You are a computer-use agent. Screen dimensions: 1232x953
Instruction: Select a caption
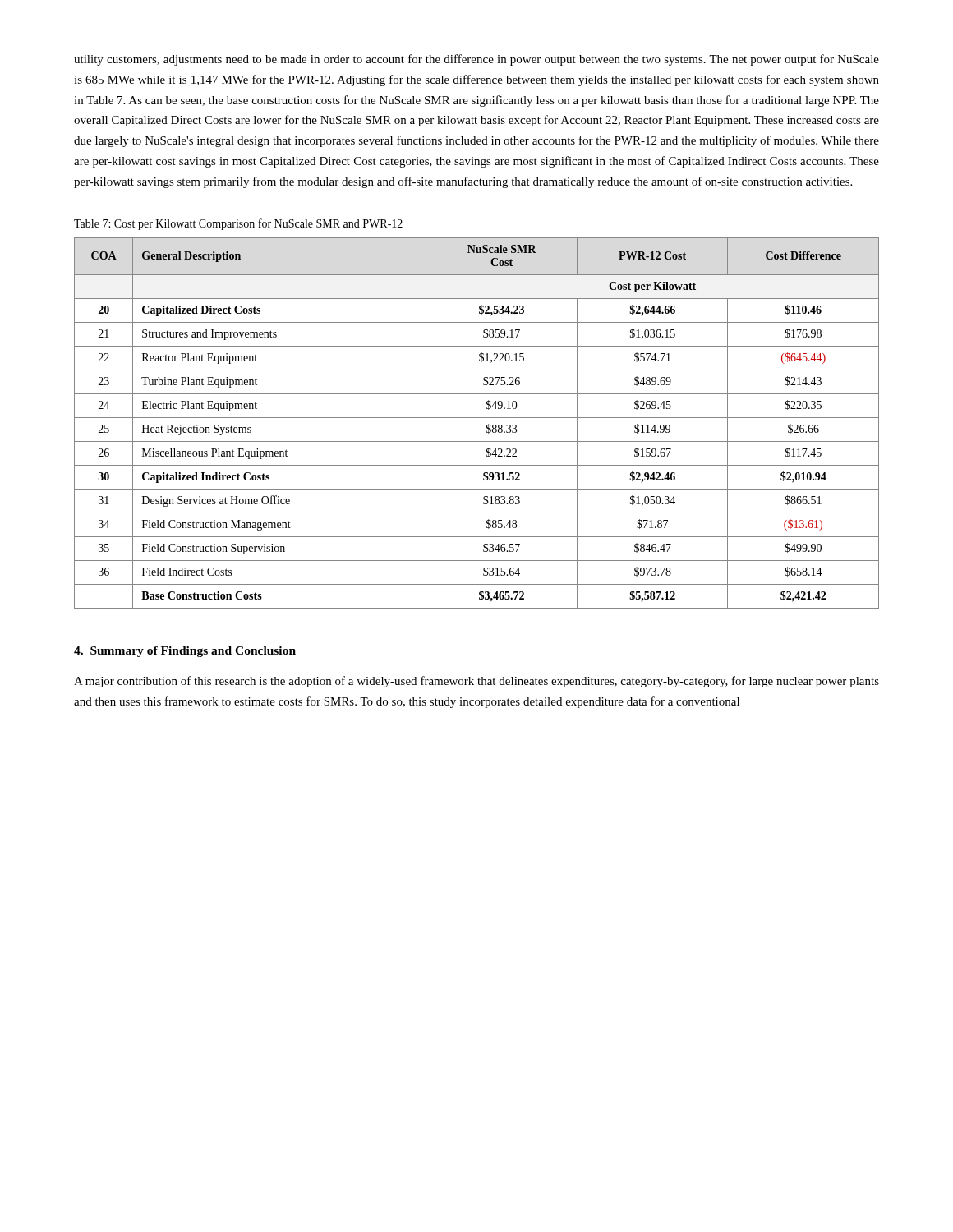[238, 224]
